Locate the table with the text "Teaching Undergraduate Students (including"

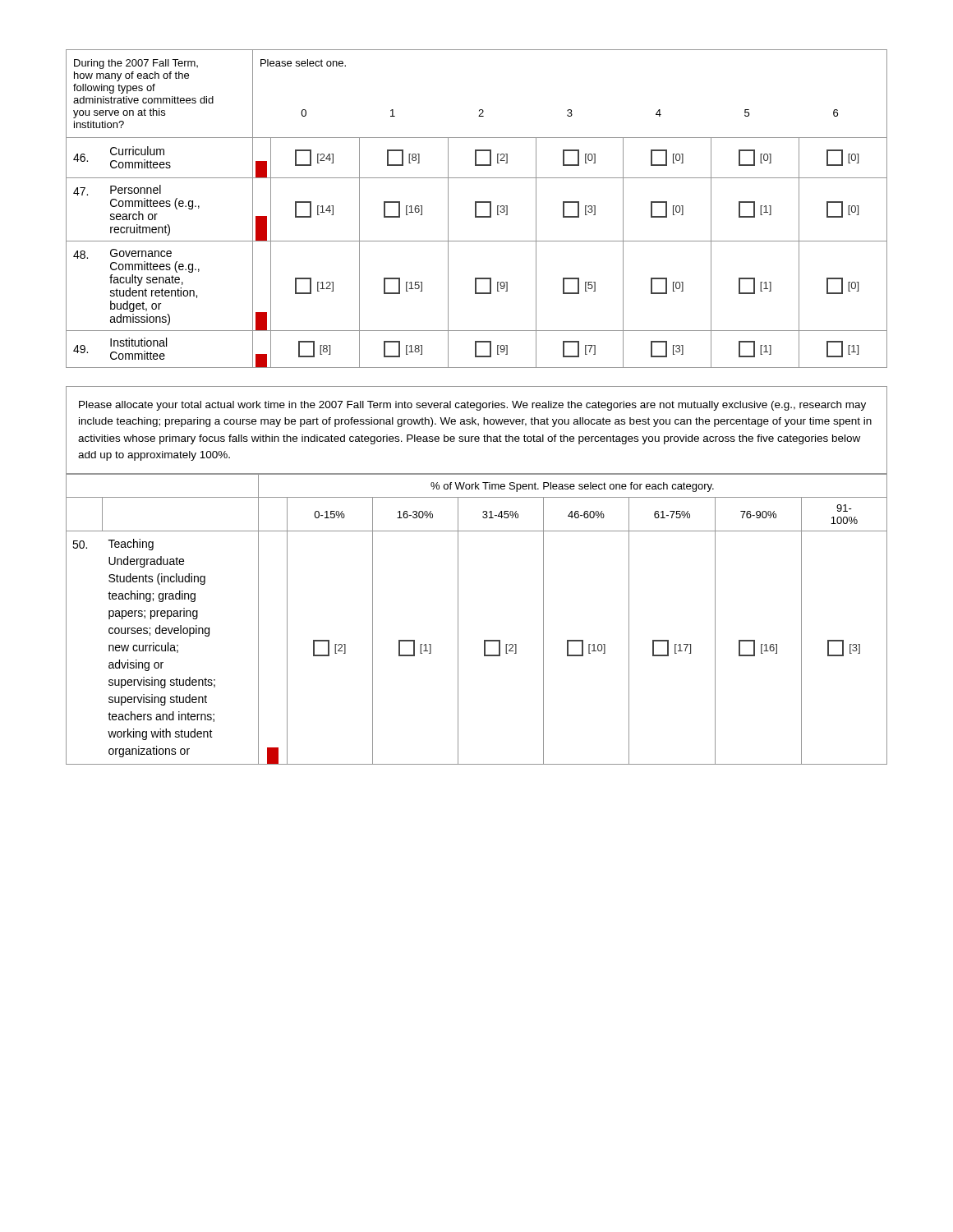pos(476,619)
